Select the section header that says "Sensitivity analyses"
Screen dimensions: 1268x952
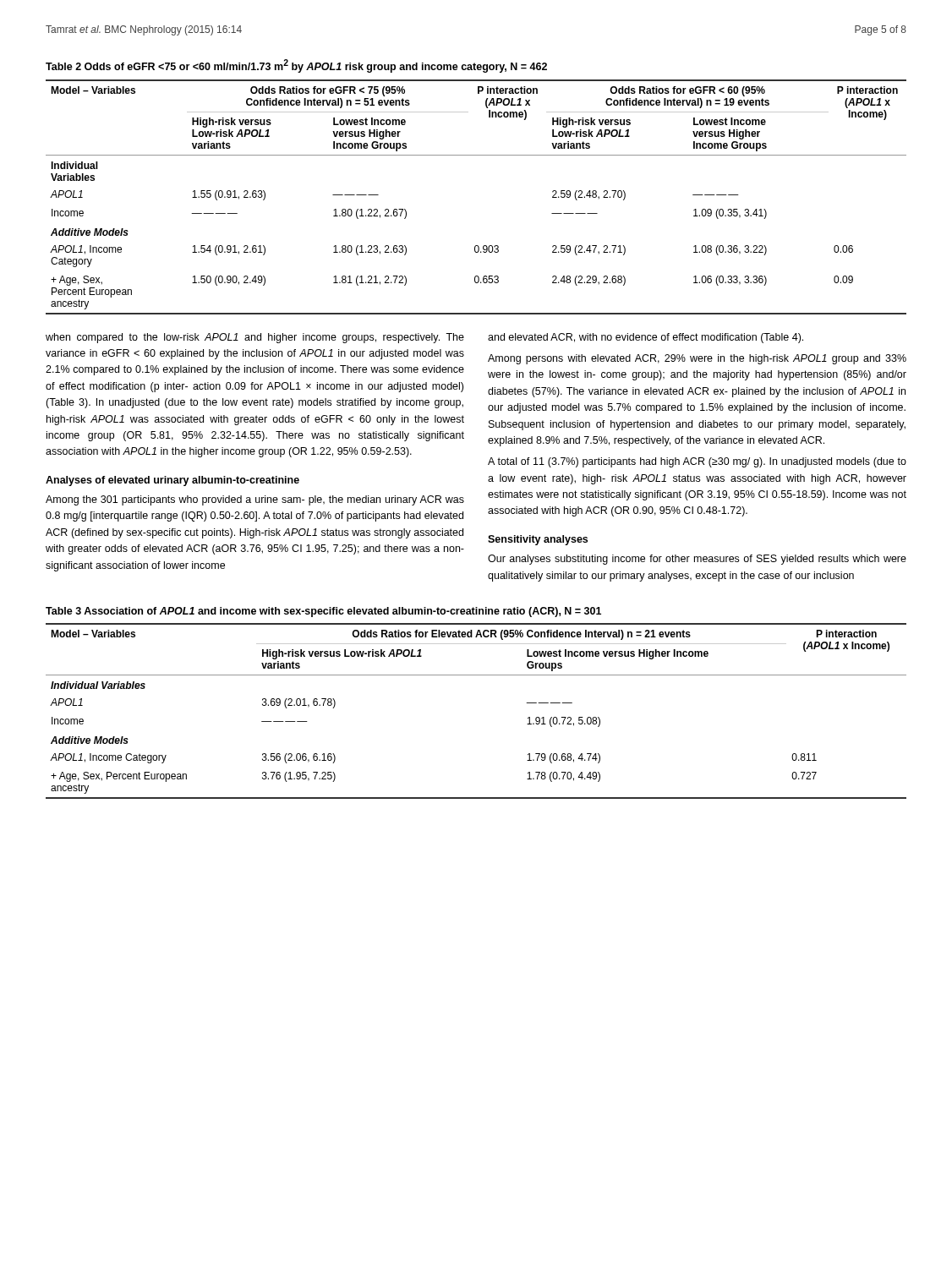[x=538, y=539]
